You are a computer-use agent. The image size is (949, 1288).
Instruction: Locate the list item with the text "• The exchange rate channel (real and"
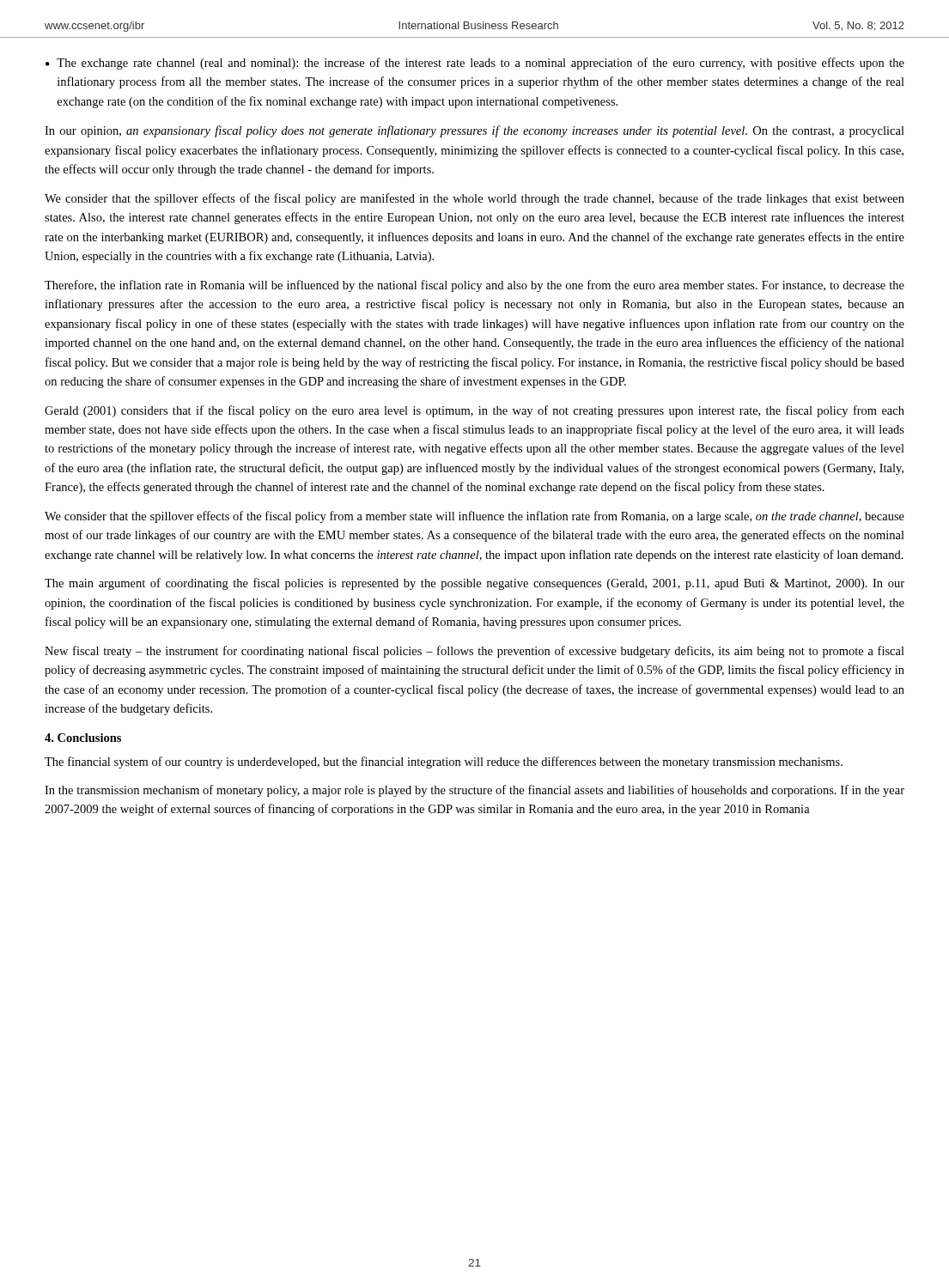(474, 82)
